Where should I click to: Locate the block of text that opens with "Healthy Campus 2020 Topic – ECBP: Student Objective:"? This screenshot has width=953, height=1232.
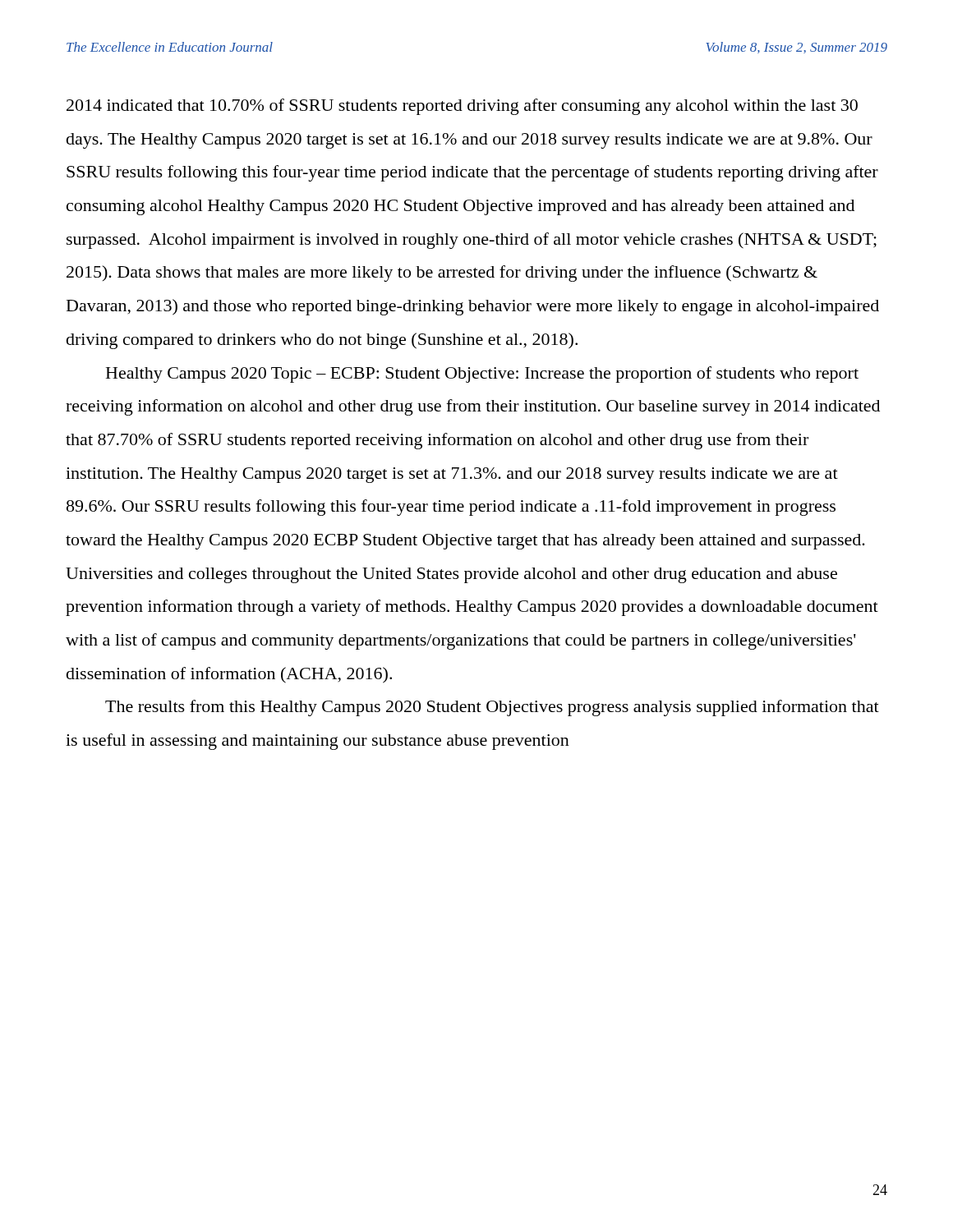473,522
